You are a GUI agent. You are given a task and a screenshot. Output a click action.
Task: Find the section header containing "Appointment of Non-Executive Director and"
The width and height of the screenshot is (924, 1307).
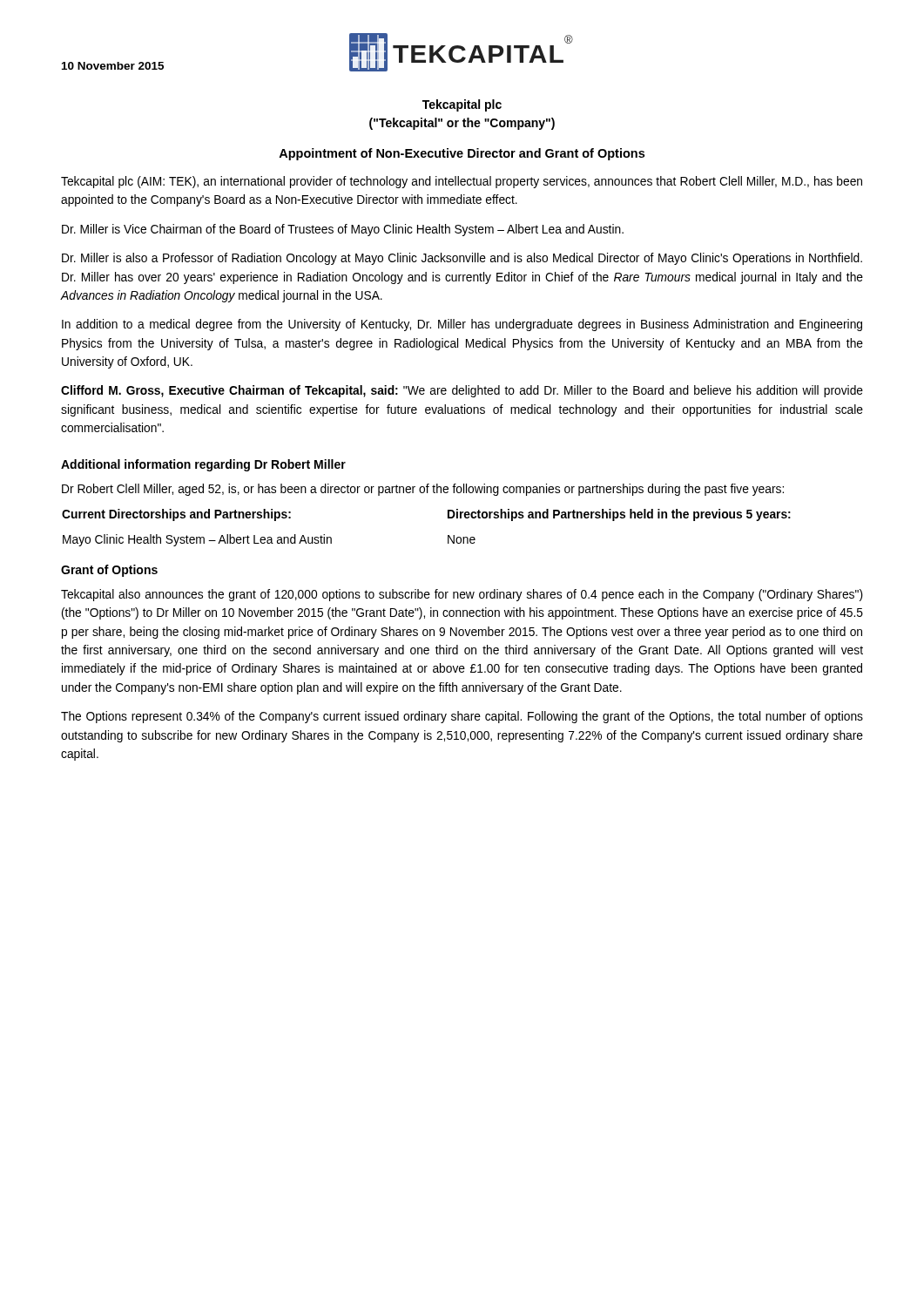click(x=462, y=153)
